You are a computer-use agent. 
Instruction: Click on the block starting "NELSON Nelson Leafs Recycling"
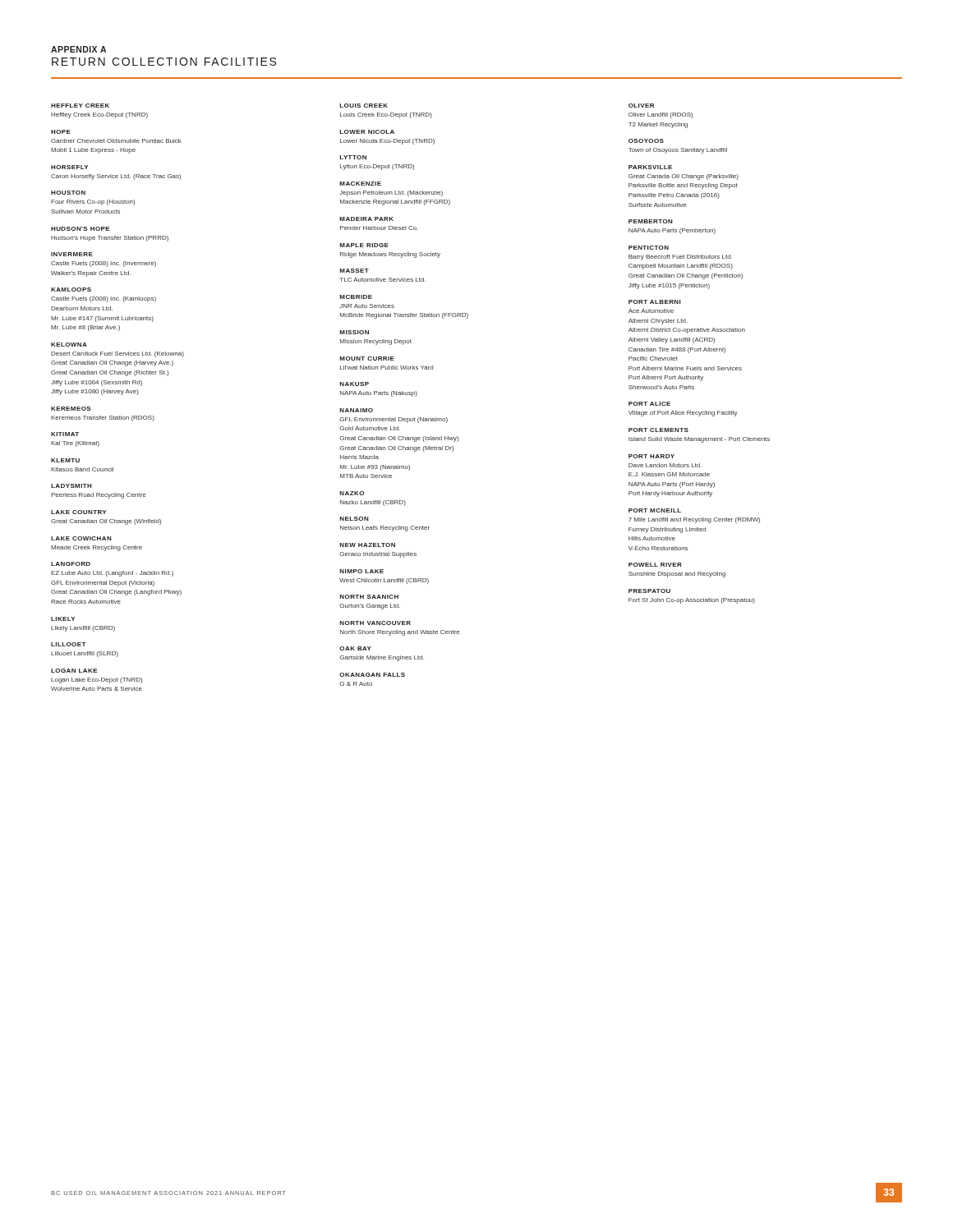point(354,519)
